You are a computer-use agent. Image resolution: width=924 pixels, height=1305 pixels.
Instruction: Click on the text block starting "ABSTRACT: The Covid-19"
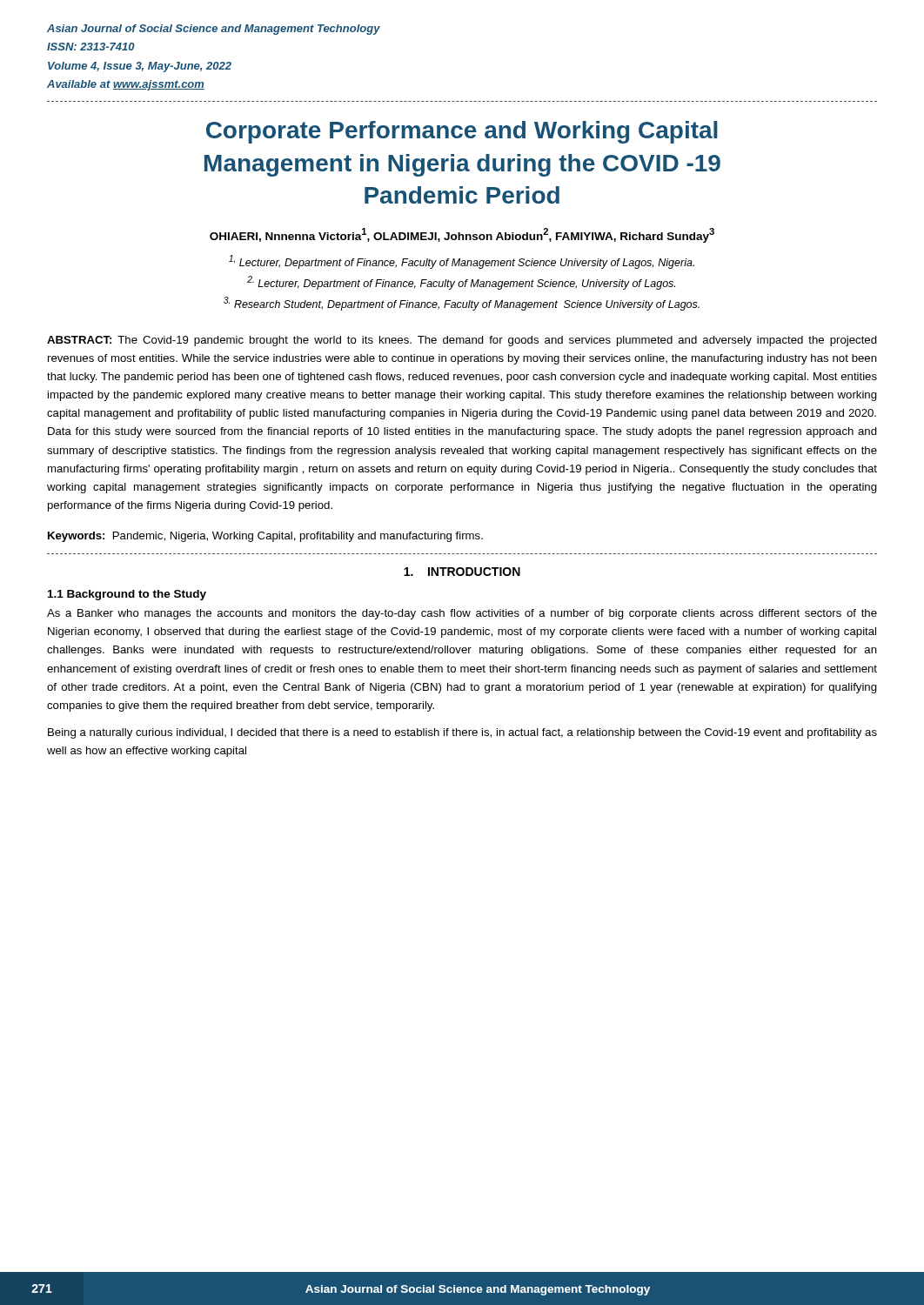coord(462,422)
